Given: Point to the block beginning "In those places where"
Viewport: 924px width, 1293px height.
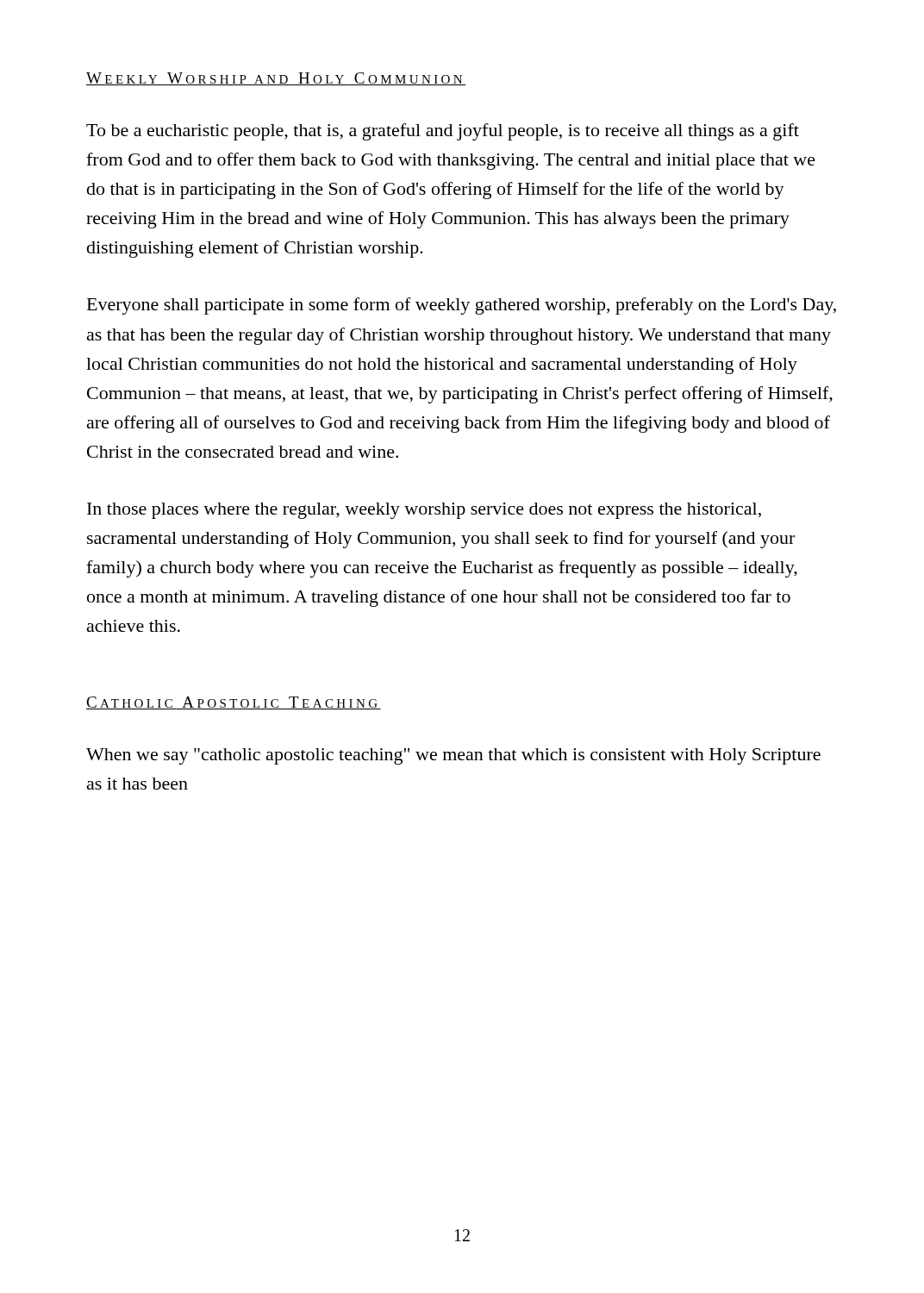Looking at the screenshot, I should coord(442,567).
